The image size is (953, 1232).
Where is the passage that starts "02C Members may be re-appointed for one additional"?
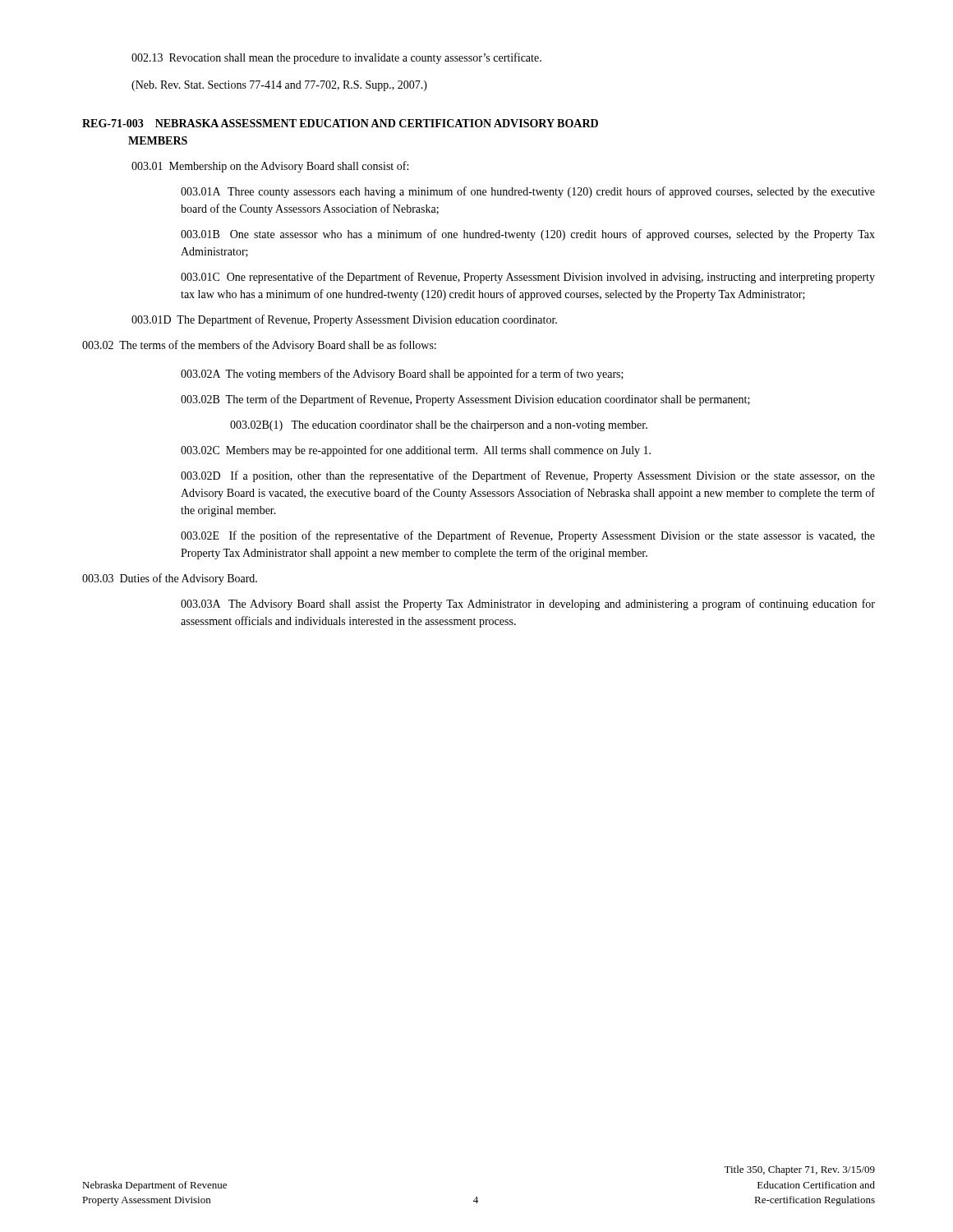tap(416, 451)
